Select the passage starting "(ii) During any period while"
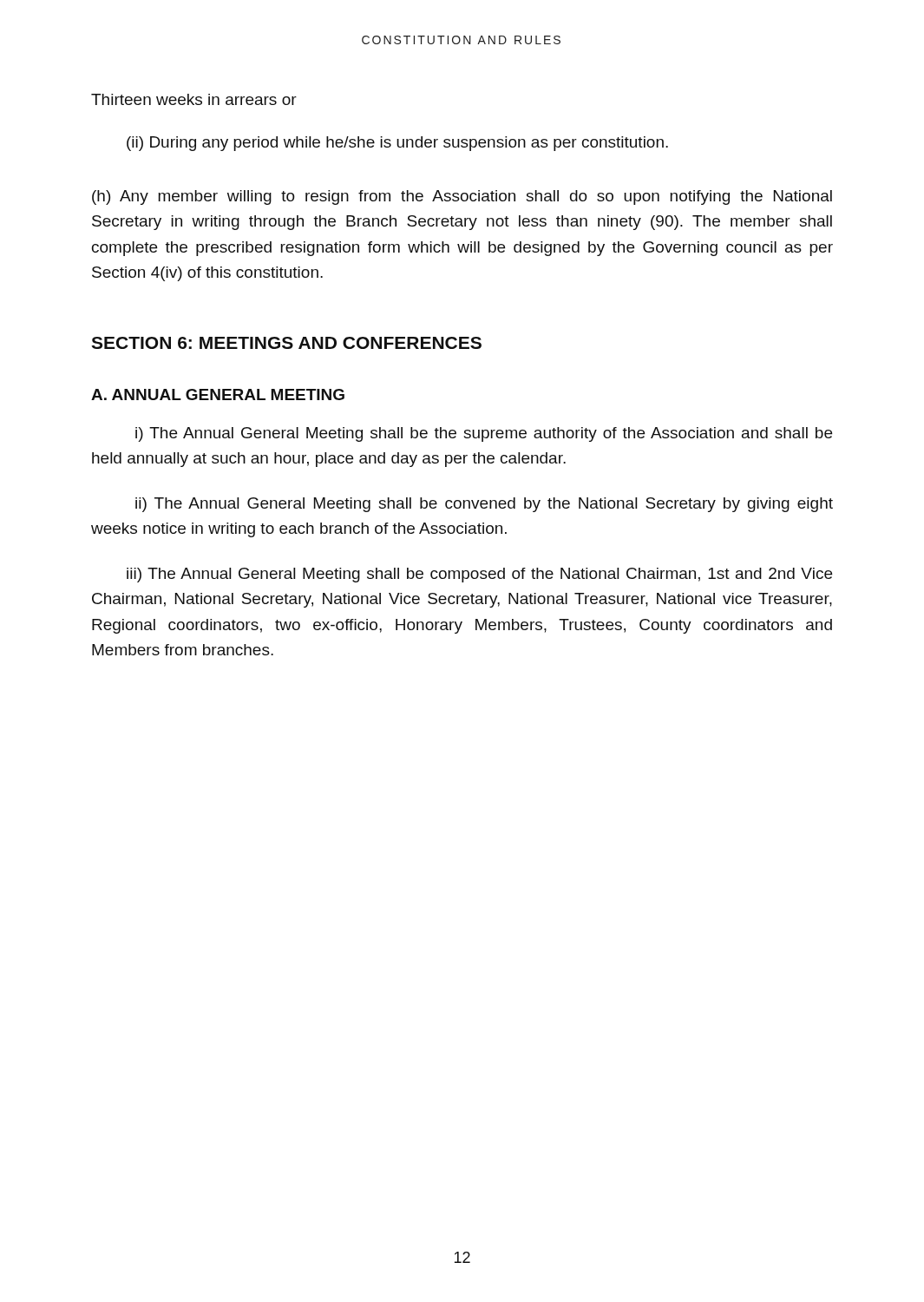The image size is (924, 1302). coord(398,142)
